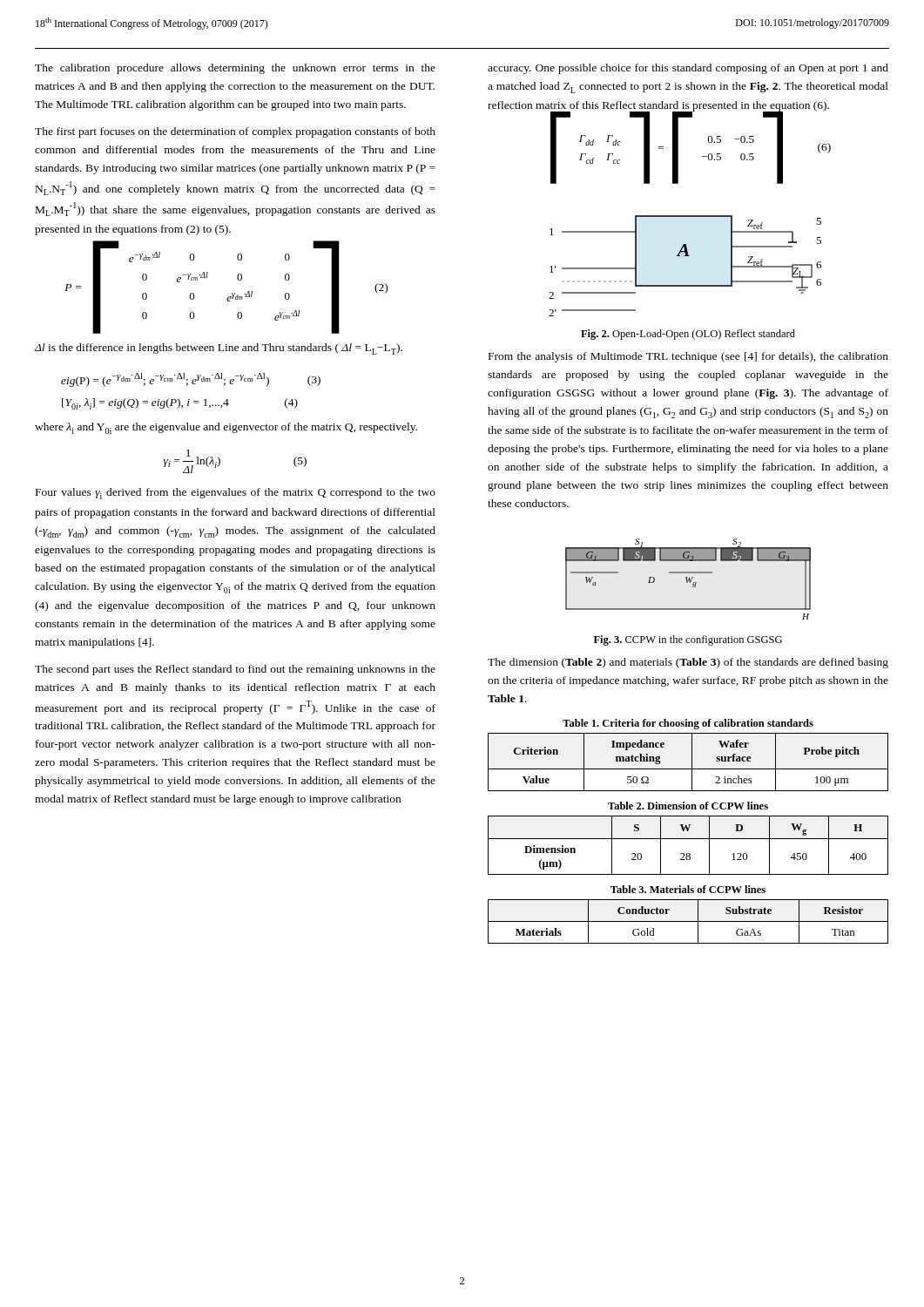The width and height of the screenshot is (924, 1307).
Task: Click on the caption with the text "Table 3. Materials"
Action: tap(688, 890)
